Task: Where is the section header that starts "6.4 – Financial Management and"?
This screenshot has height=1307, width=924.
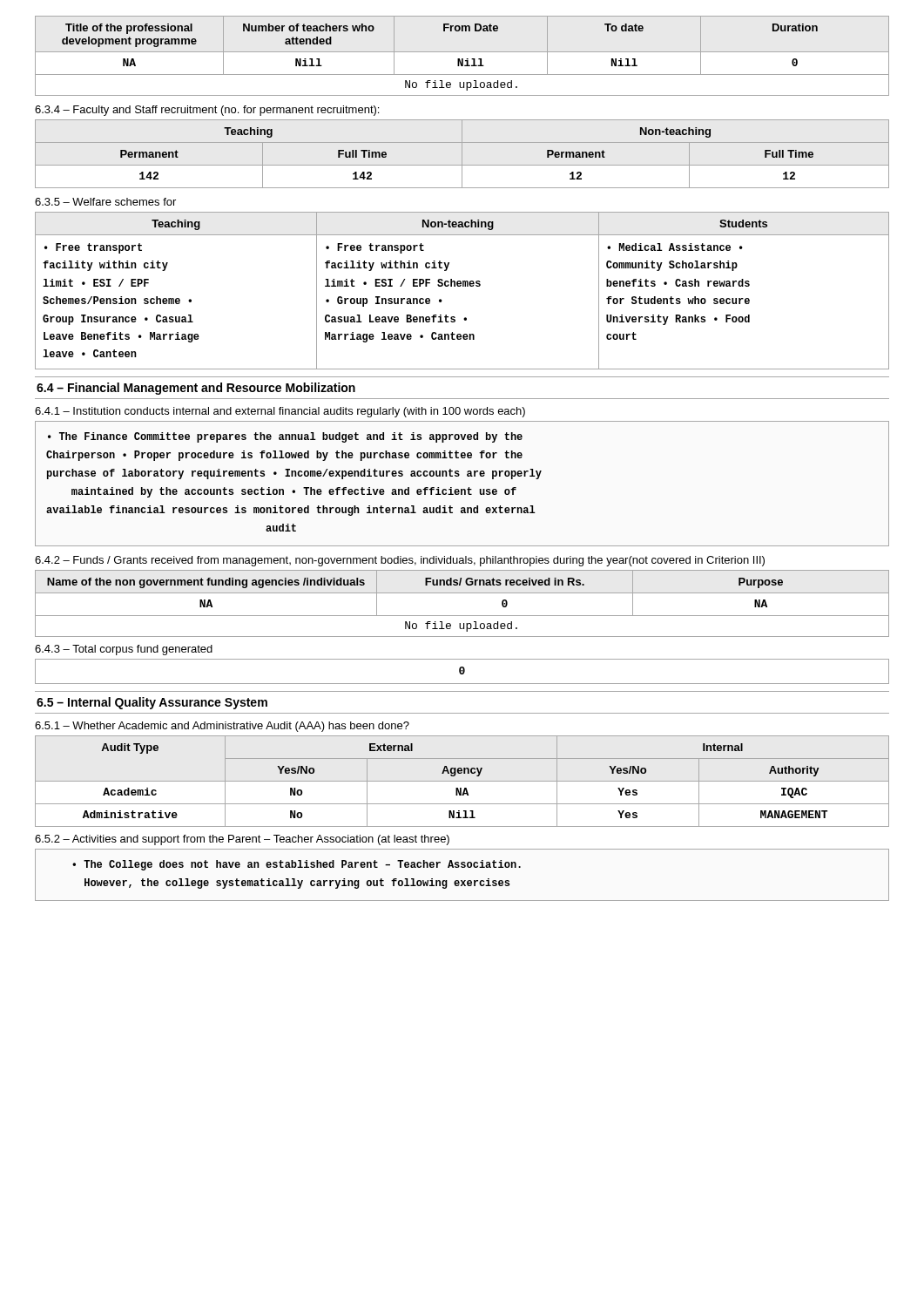Action: pos(196,388)
